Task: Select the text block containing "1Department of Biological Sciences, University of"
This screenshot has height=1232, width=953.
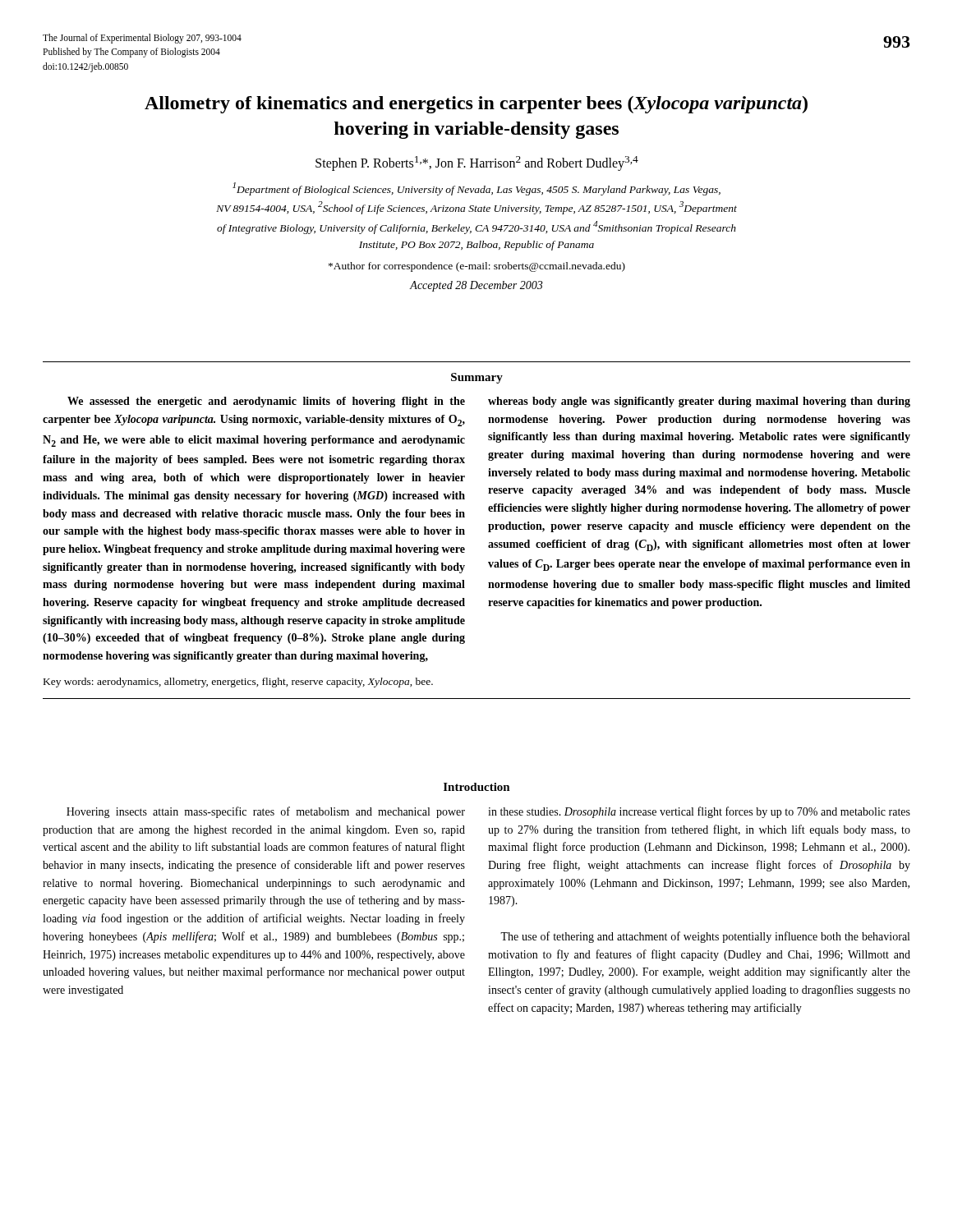Action: tap(476, 215)
